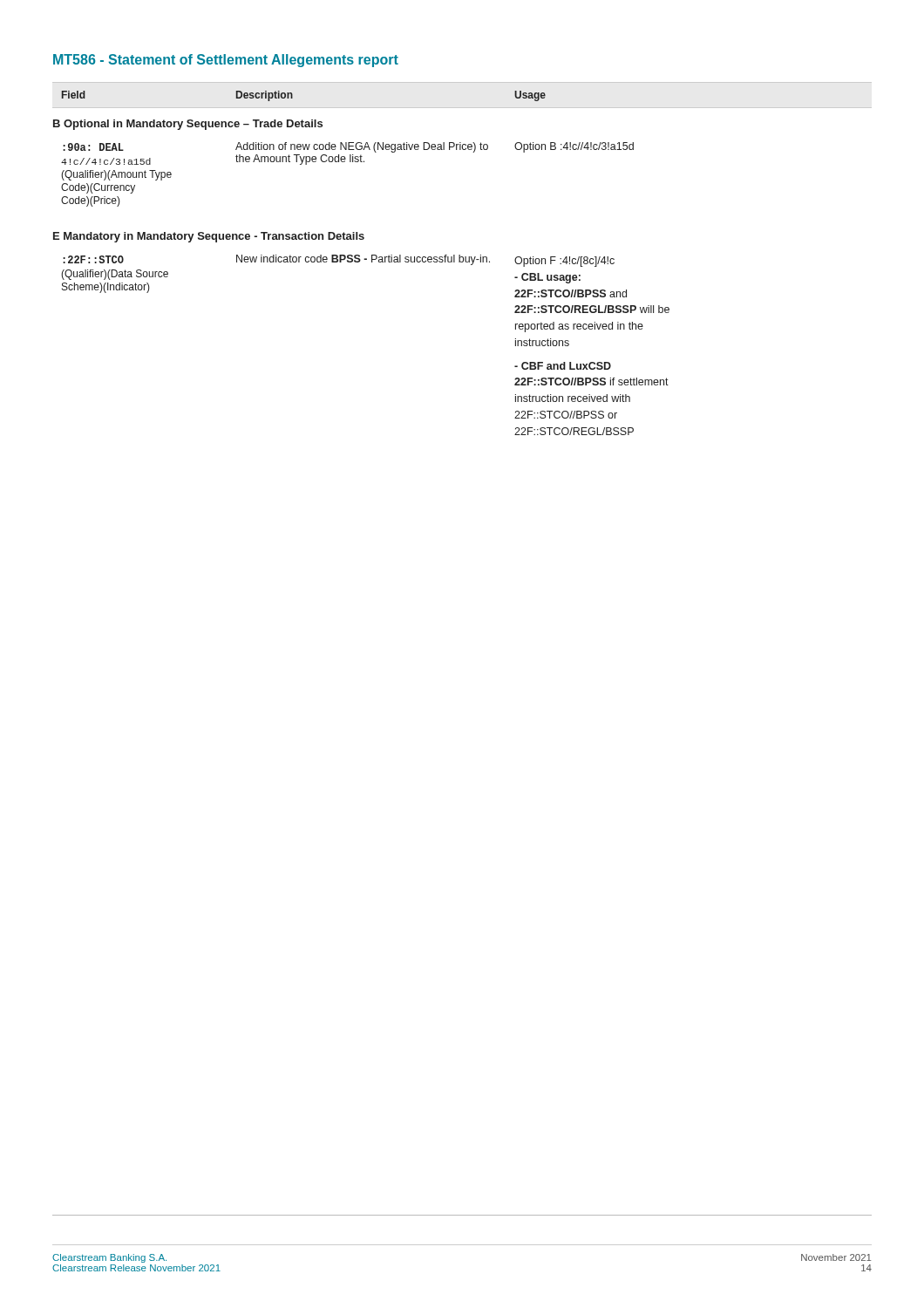Select a table
The width and height of the screenshot is (924, 1308).
pos(462,268)
